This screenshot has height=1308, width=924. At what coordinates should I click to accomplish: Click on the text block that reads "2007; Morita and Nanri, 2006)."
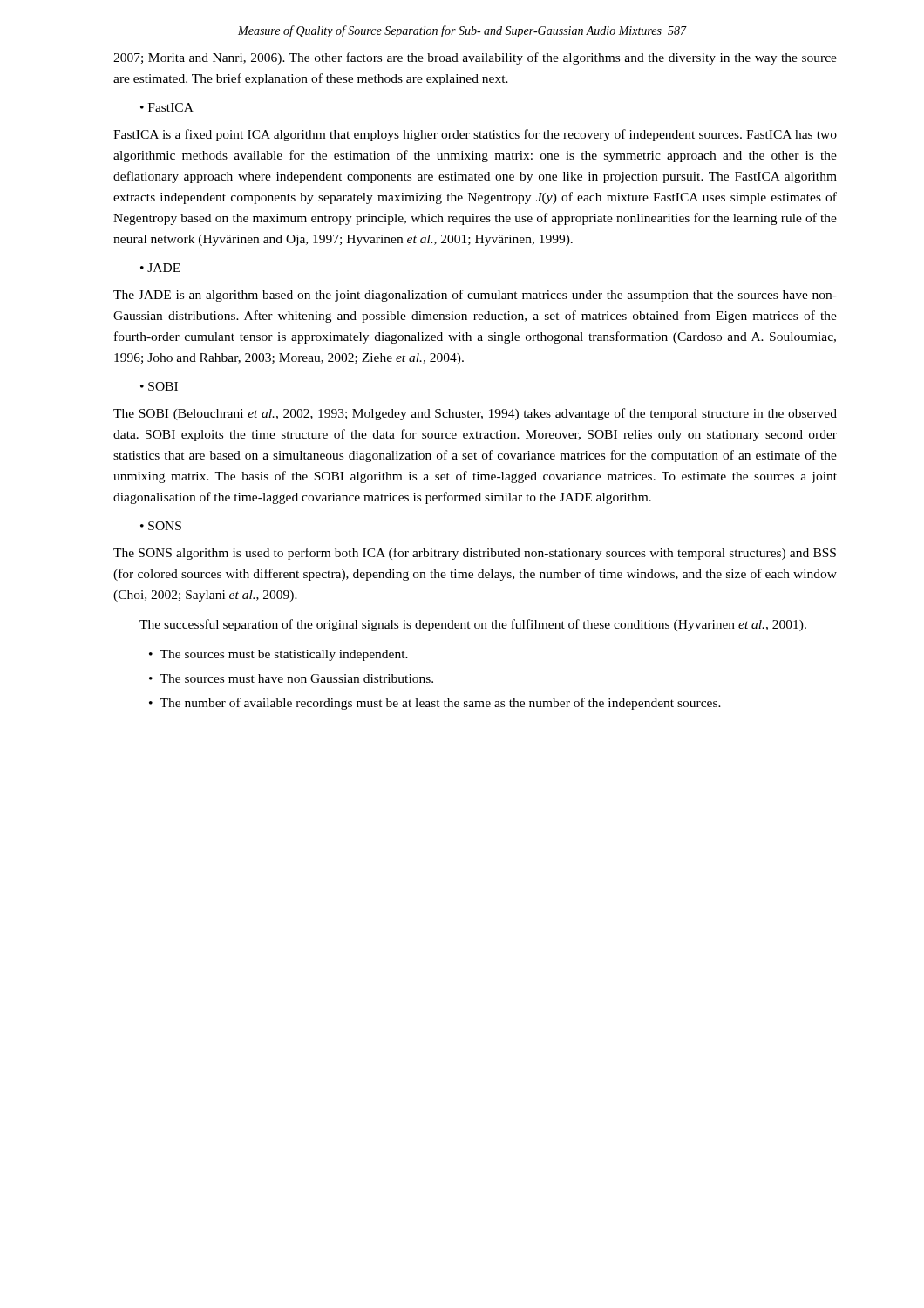pos(475,68)
